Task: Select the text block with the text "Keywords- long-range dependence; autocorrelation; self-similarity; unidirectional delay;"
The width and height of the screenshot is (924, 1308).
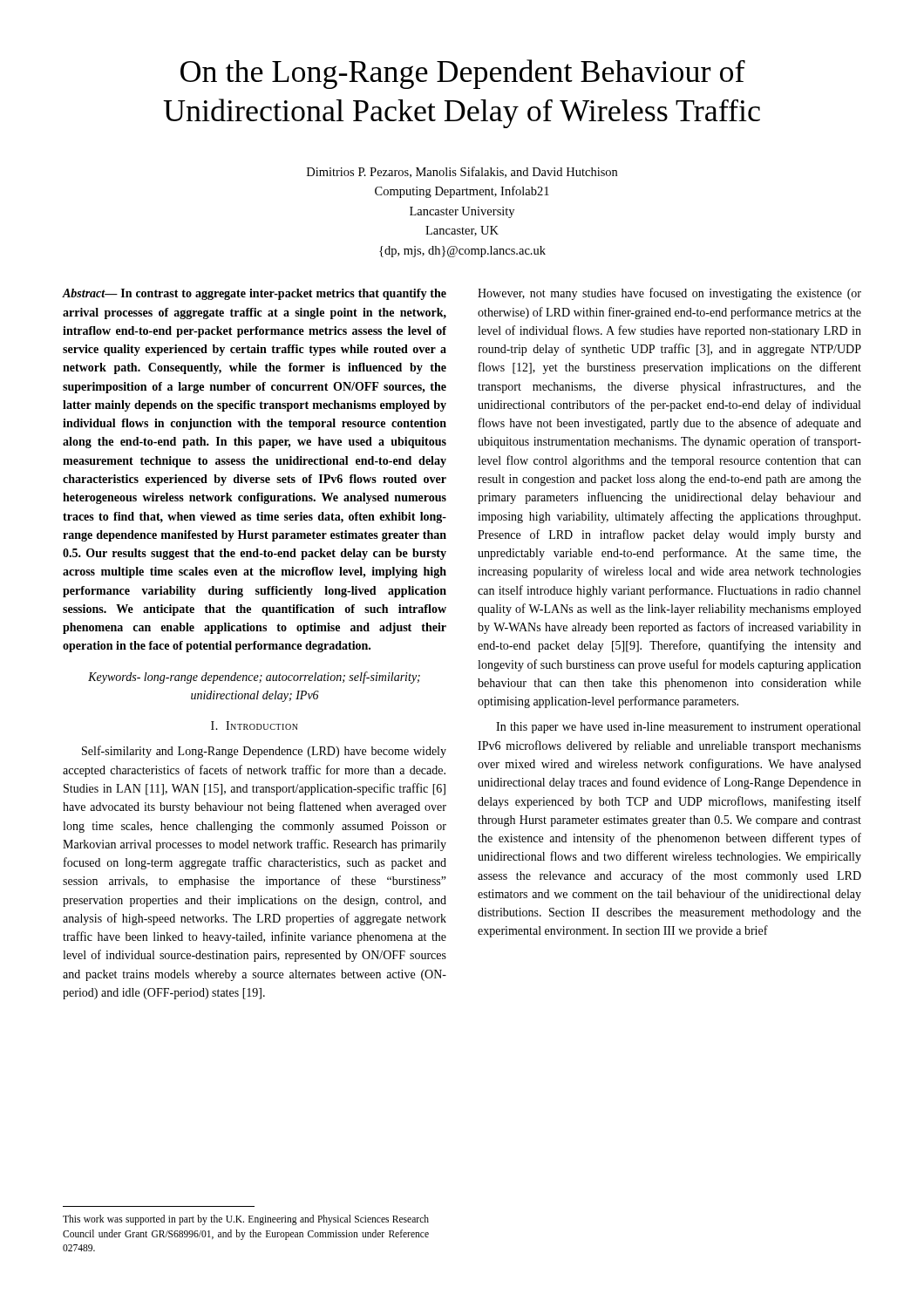Action: tap(255, 686)
